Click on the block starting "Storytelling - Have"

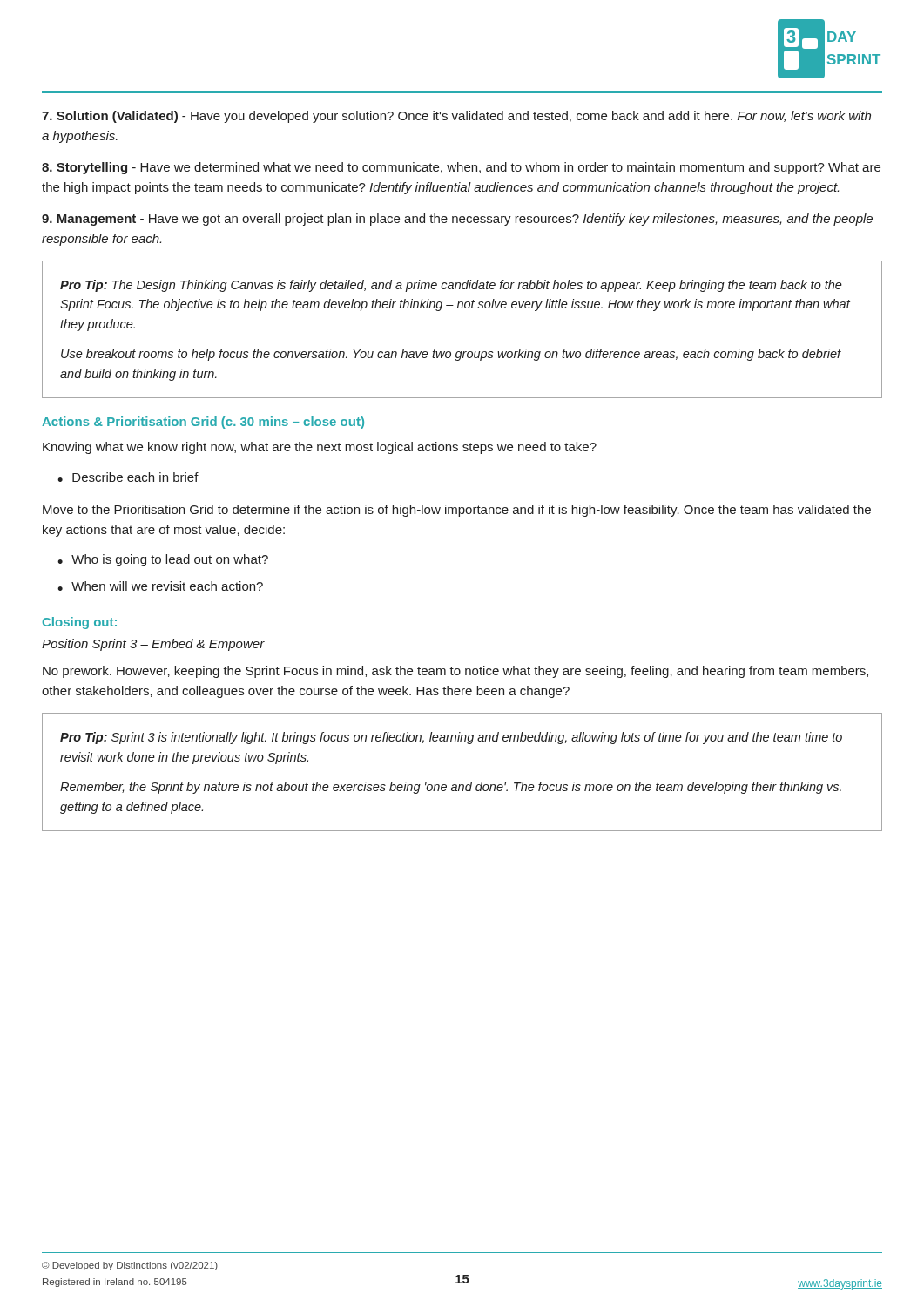461,177
